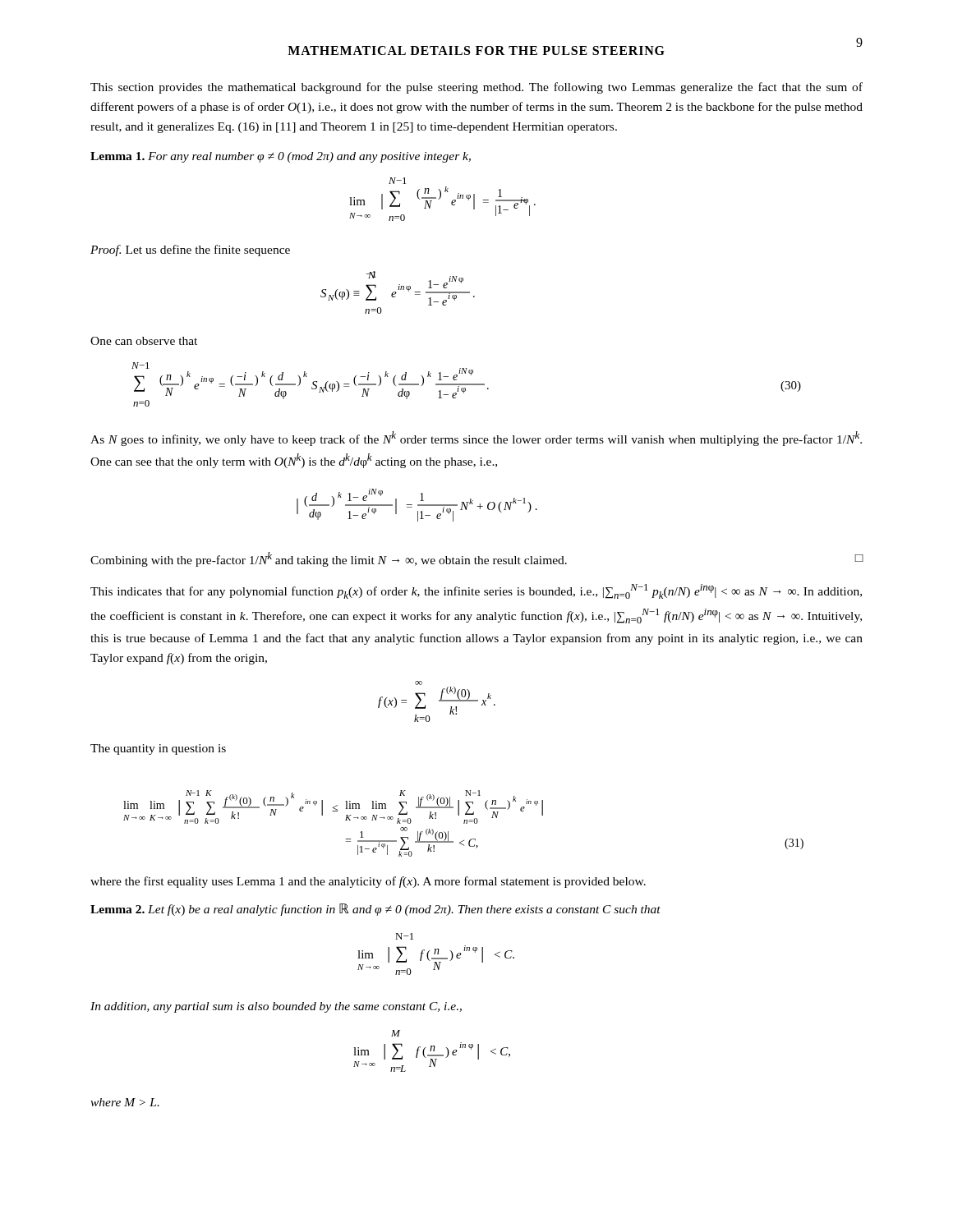This screenshot has height=1232, width=953.
Task: Where is the passage that starts "Lemma 1. For any real number"?
Action: pos(281,156)
